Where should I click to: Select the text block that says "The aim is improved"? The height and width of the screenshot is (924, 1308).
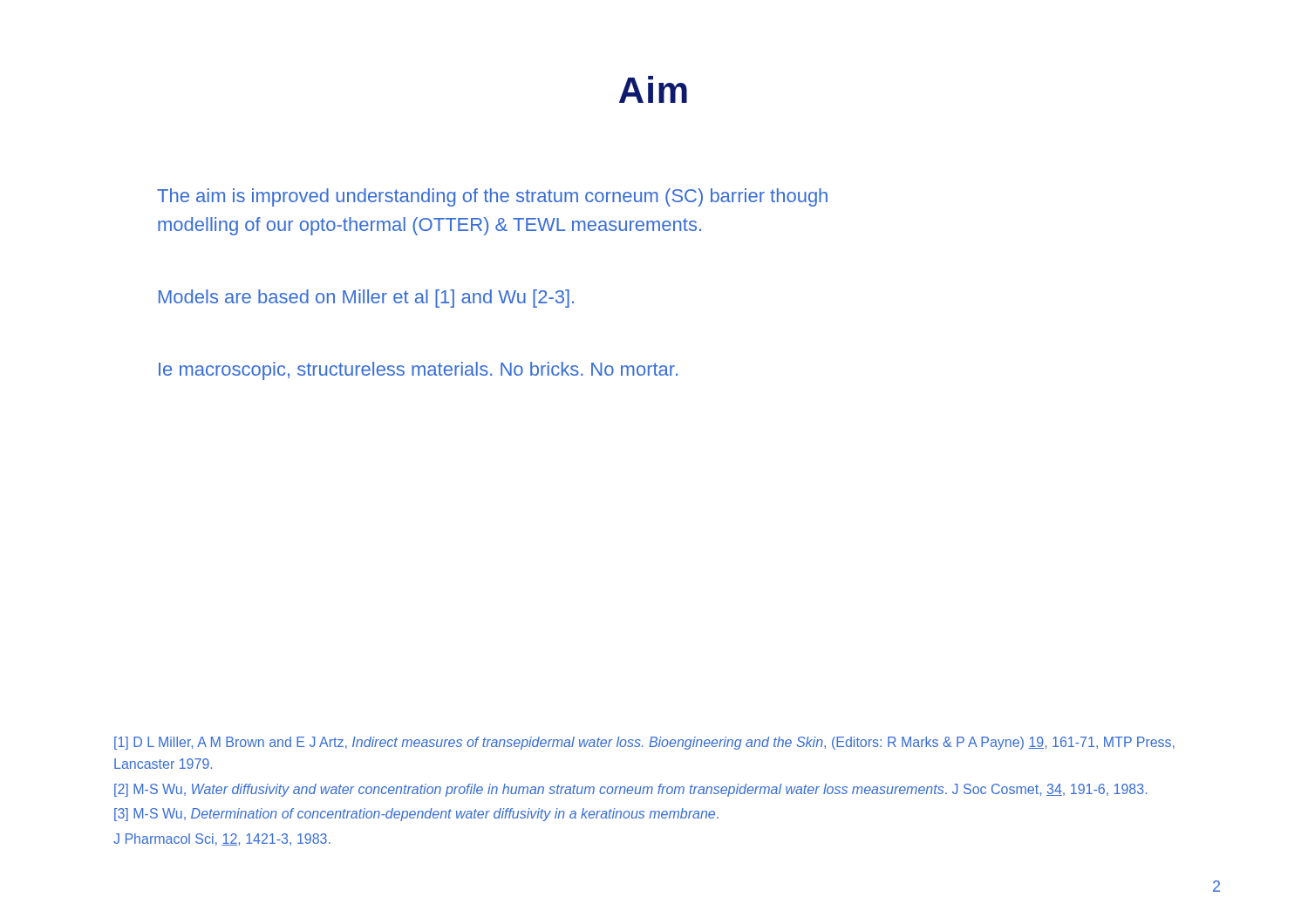click(x=493, y=210)
